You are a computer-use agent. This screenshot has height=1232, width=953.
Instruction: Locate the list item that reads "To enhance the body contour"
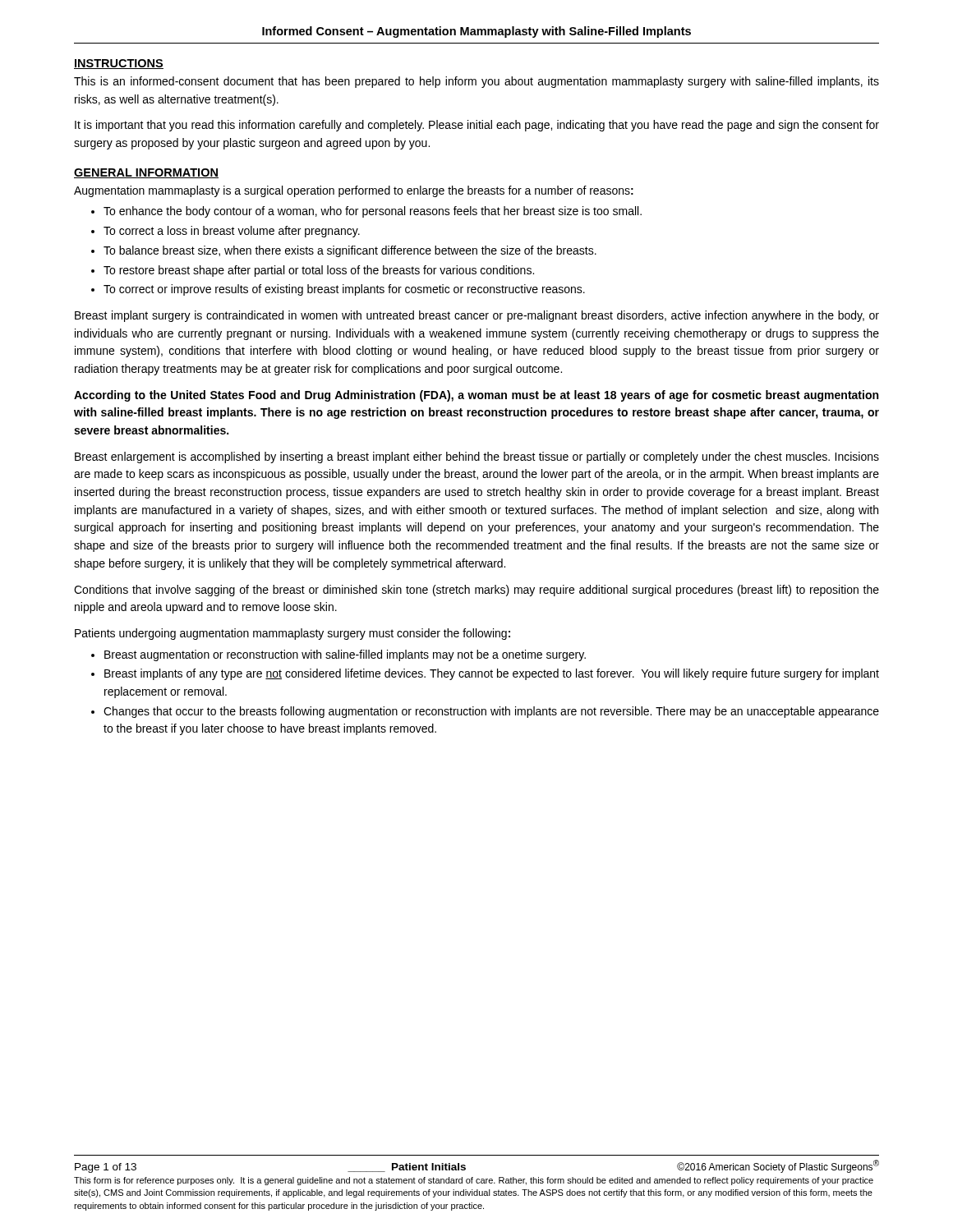pyautogui.click(x=373, y=211)
